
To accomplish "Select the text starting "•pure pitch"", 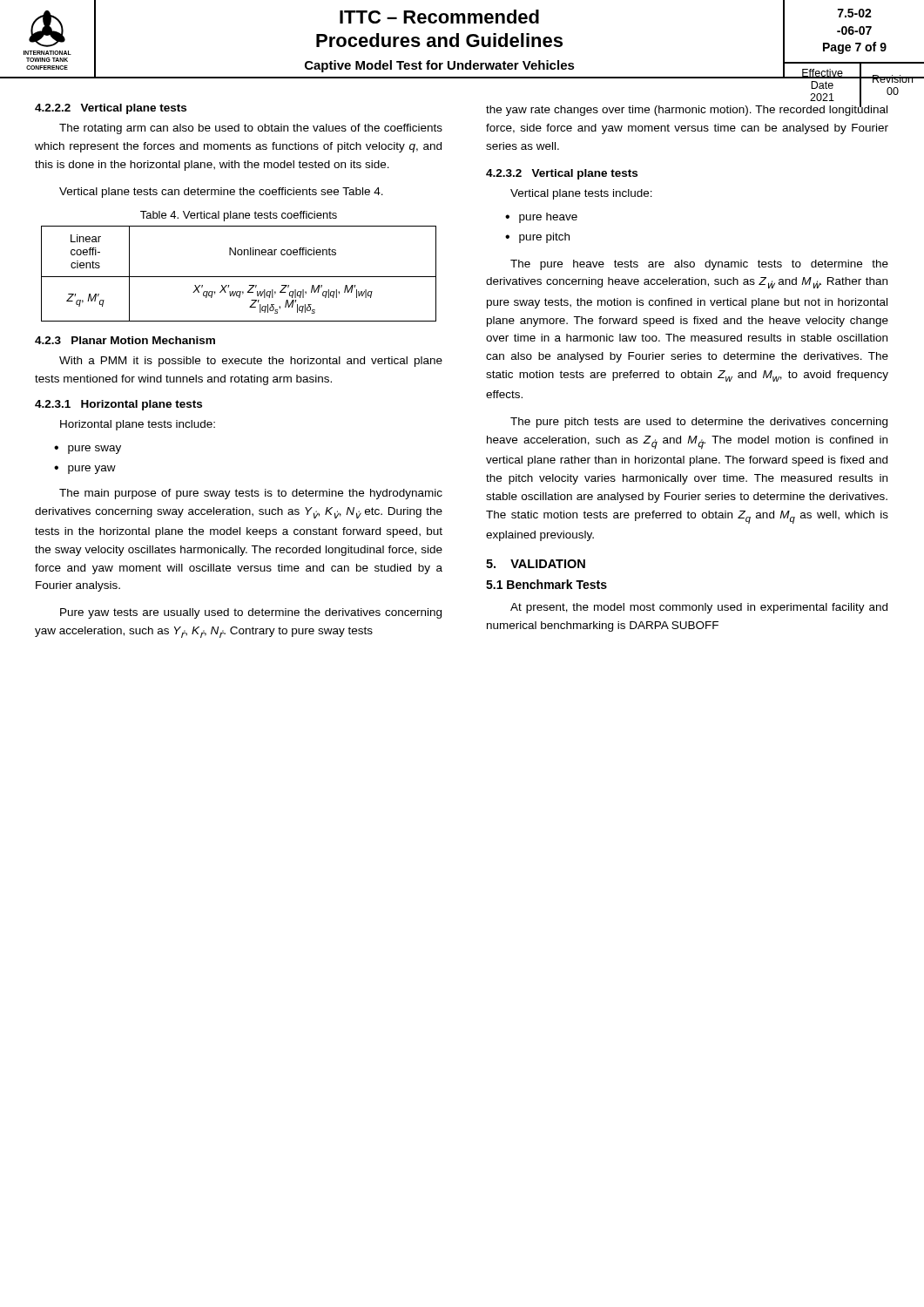I will pyautogui.click(x=538, y=237).
